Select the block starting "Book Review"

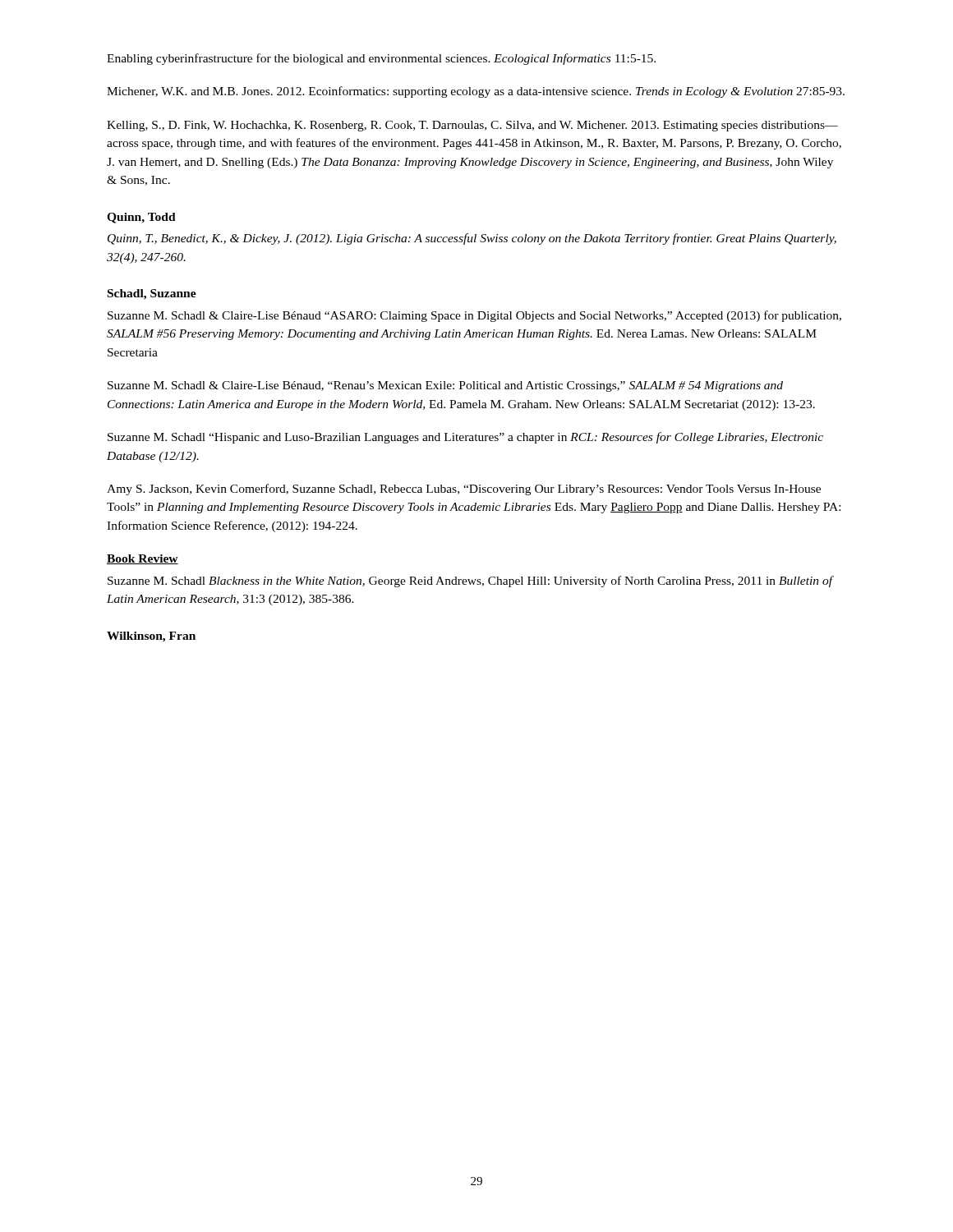tap(142, 558)
